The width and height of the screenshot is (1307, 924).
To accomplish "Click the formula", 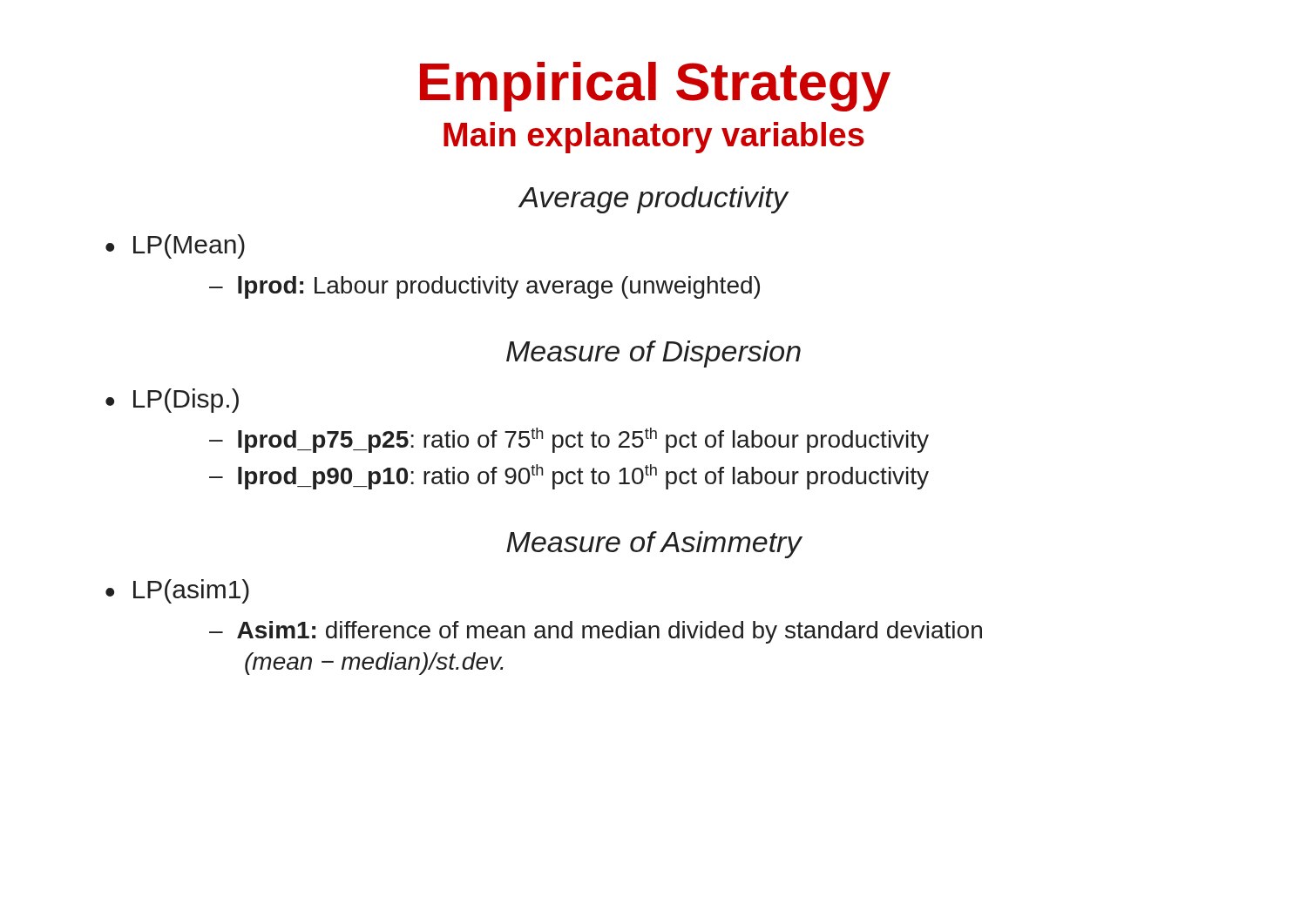I will (375, 661).
